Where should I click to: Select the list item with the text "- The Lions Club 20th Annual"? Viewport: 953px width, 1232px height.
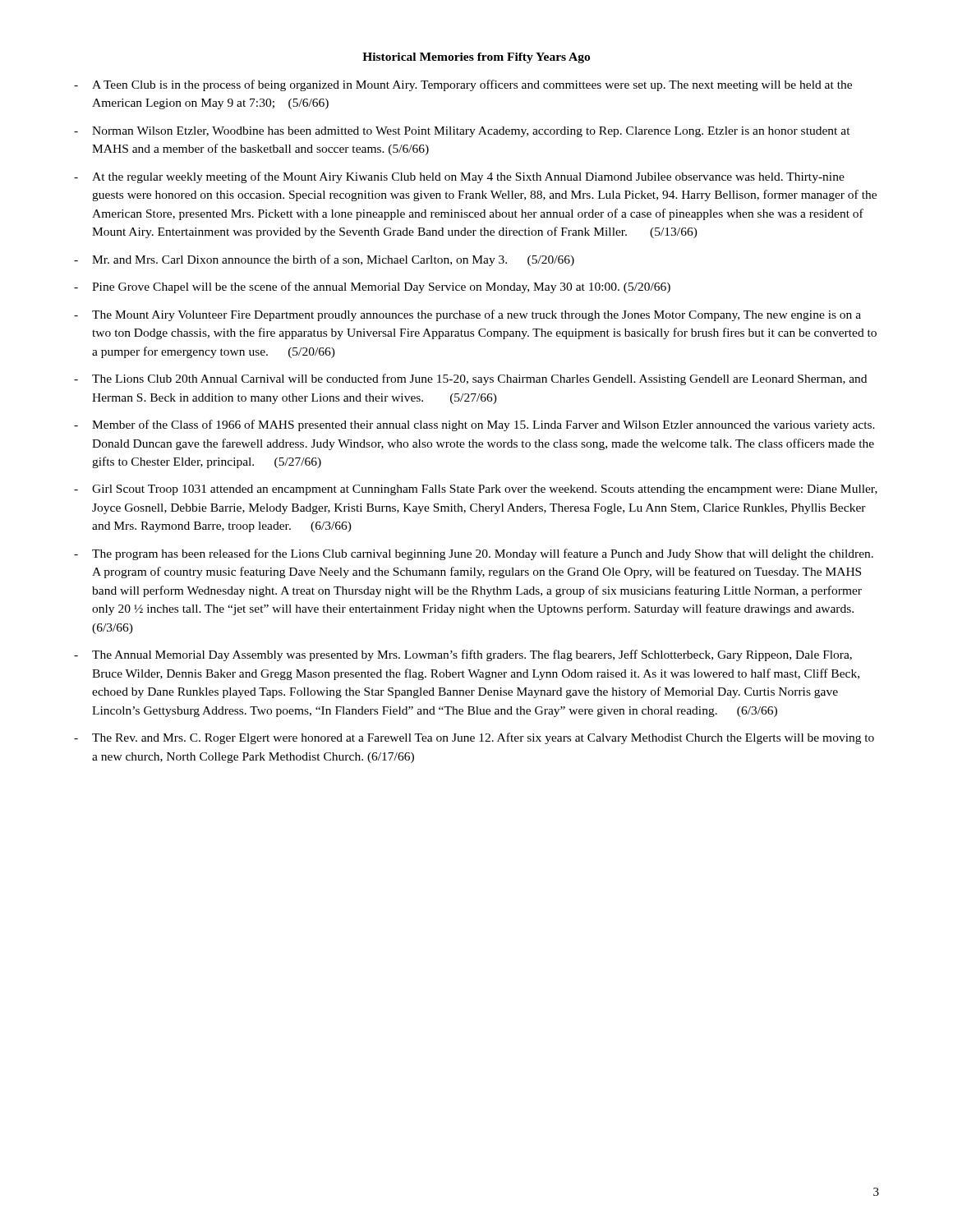coord(476,388)
